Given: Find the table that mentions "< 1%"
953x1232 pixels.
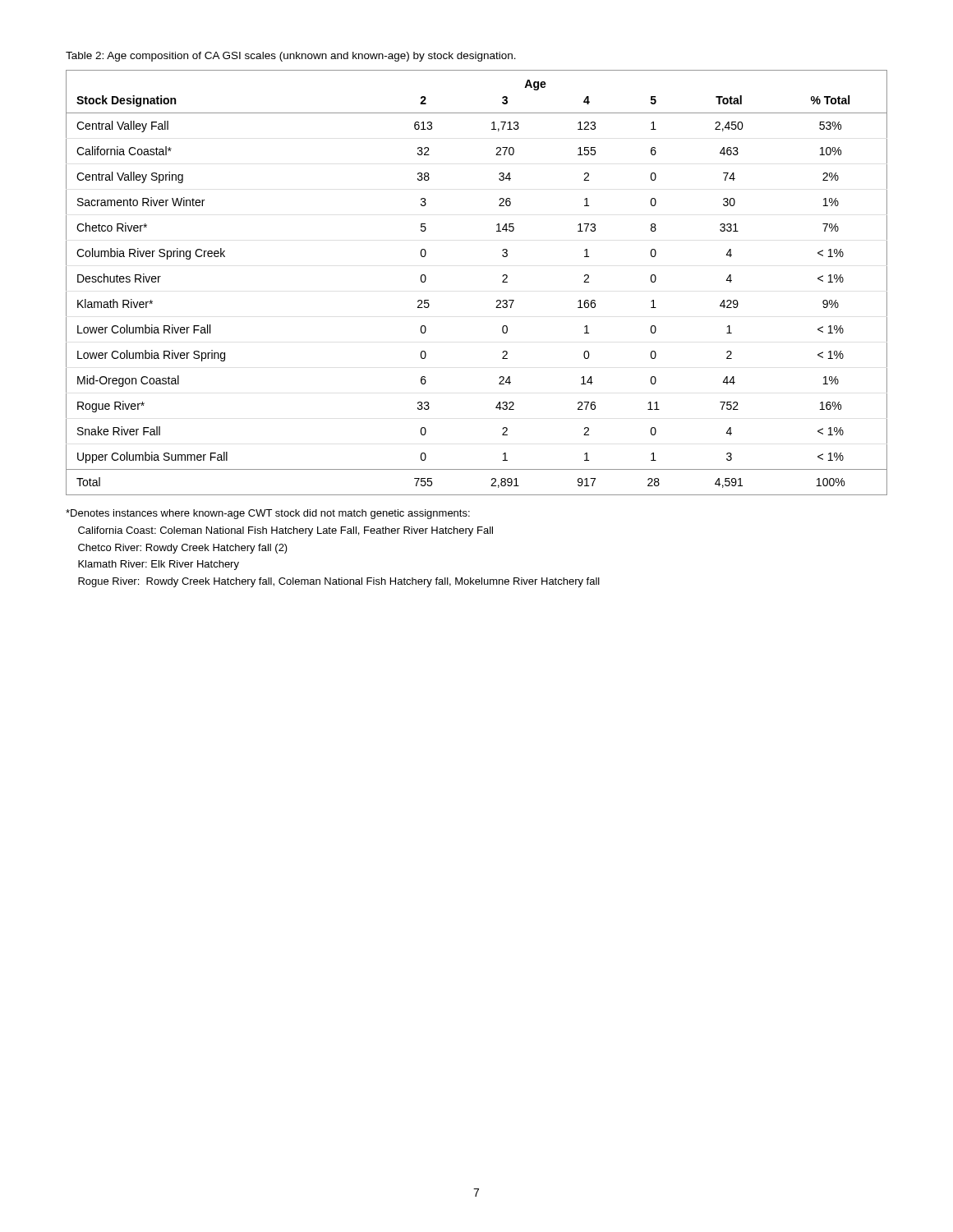Looking at the screenshot, I should click(476, 283).
